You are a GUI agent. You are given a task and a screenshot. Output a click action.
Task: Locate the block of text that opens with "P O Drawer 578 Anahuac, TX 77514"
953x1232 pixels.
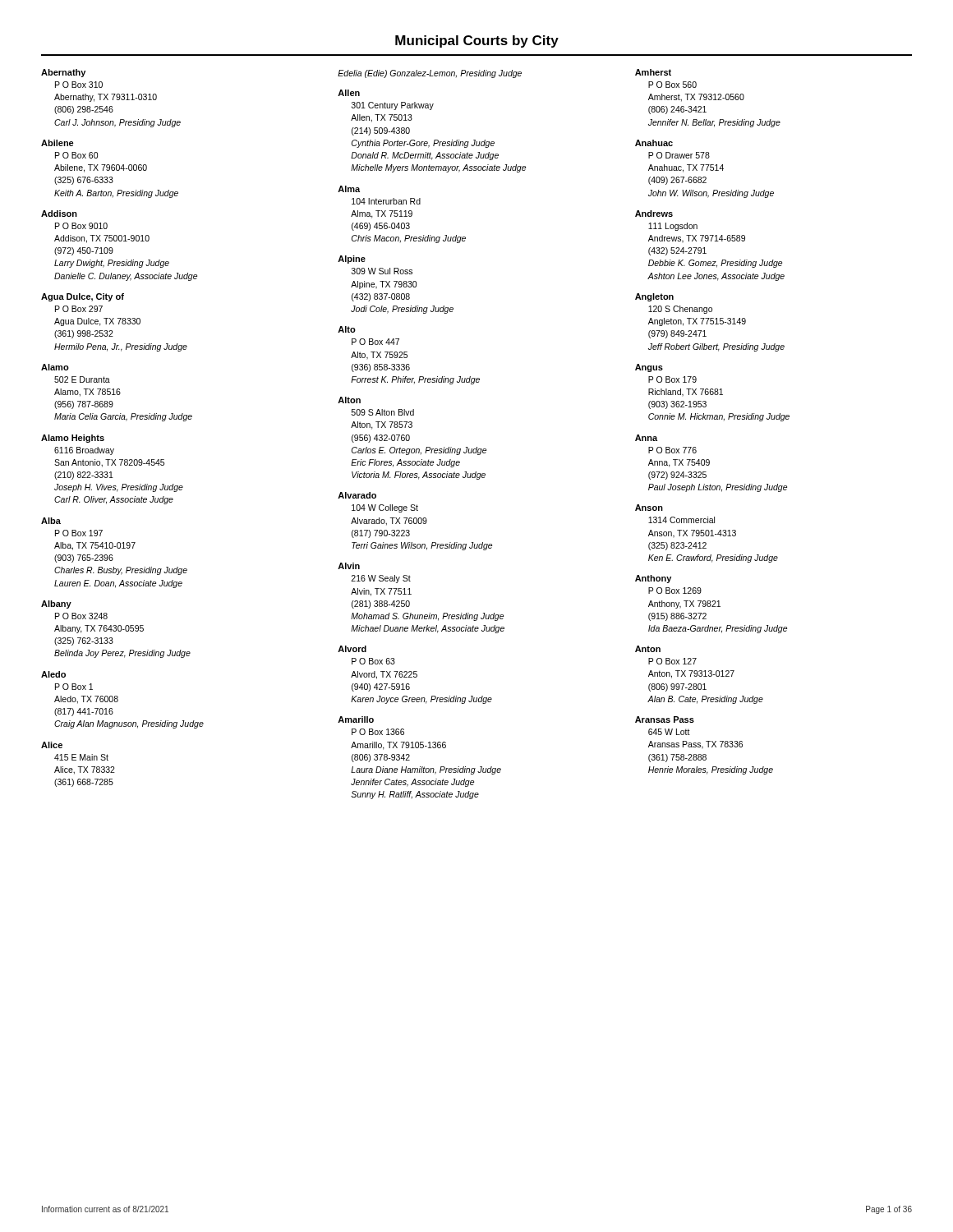(x=711, y=174)
